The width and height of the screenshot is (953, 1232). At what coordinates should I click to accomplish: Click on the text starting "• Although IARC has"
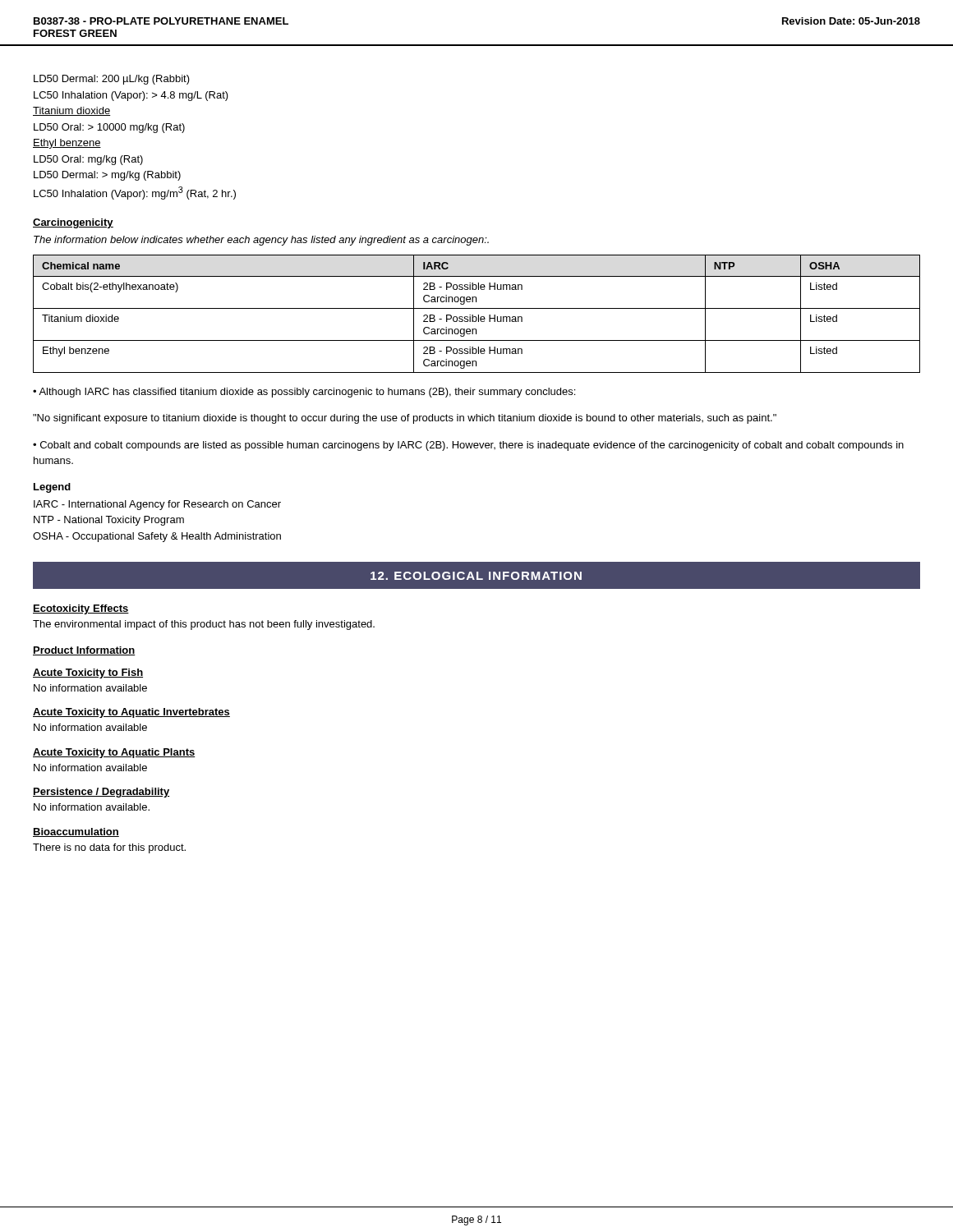click(476, 426)
